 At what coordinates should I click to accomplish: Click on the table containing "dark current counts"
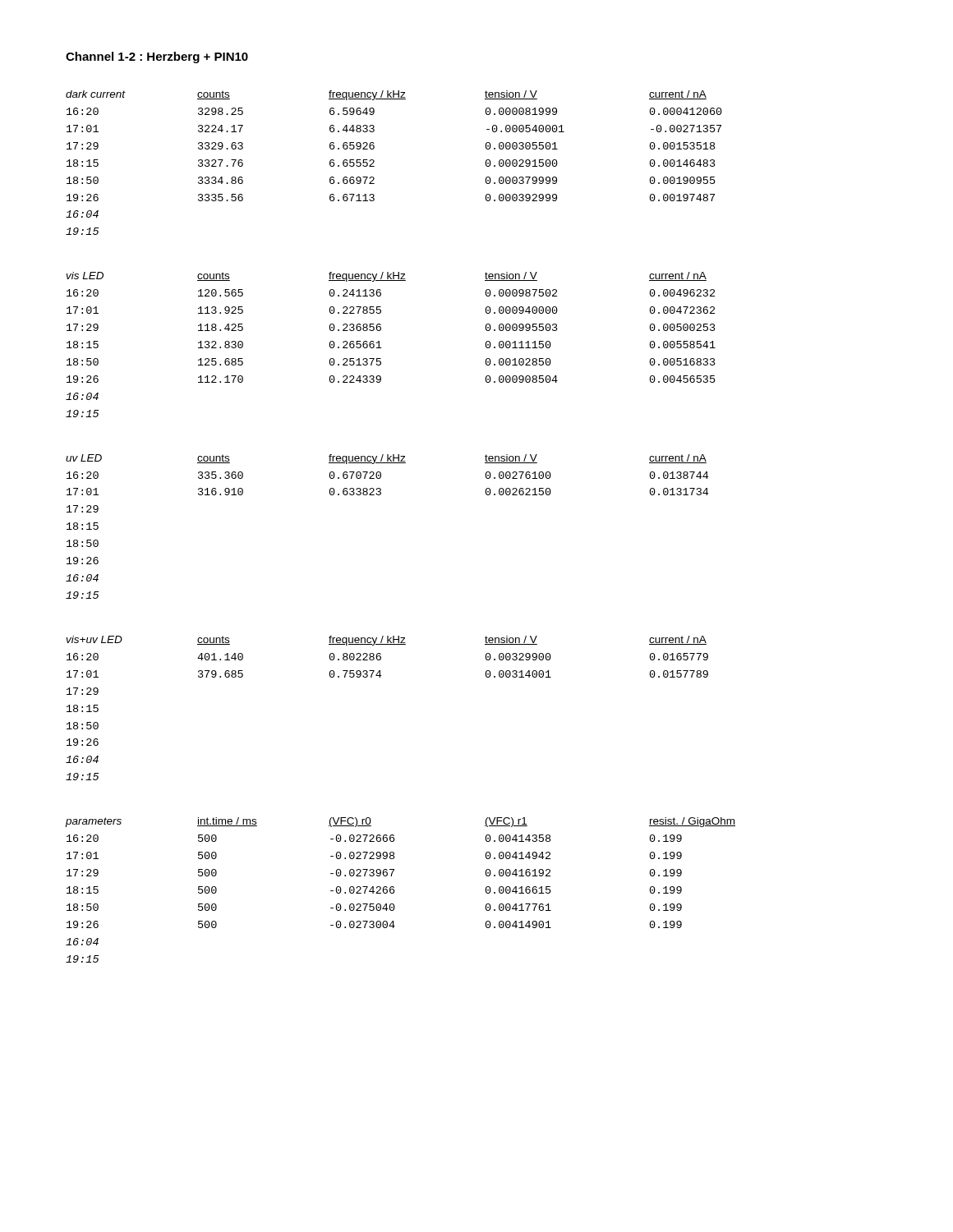[x=476, y=164]
